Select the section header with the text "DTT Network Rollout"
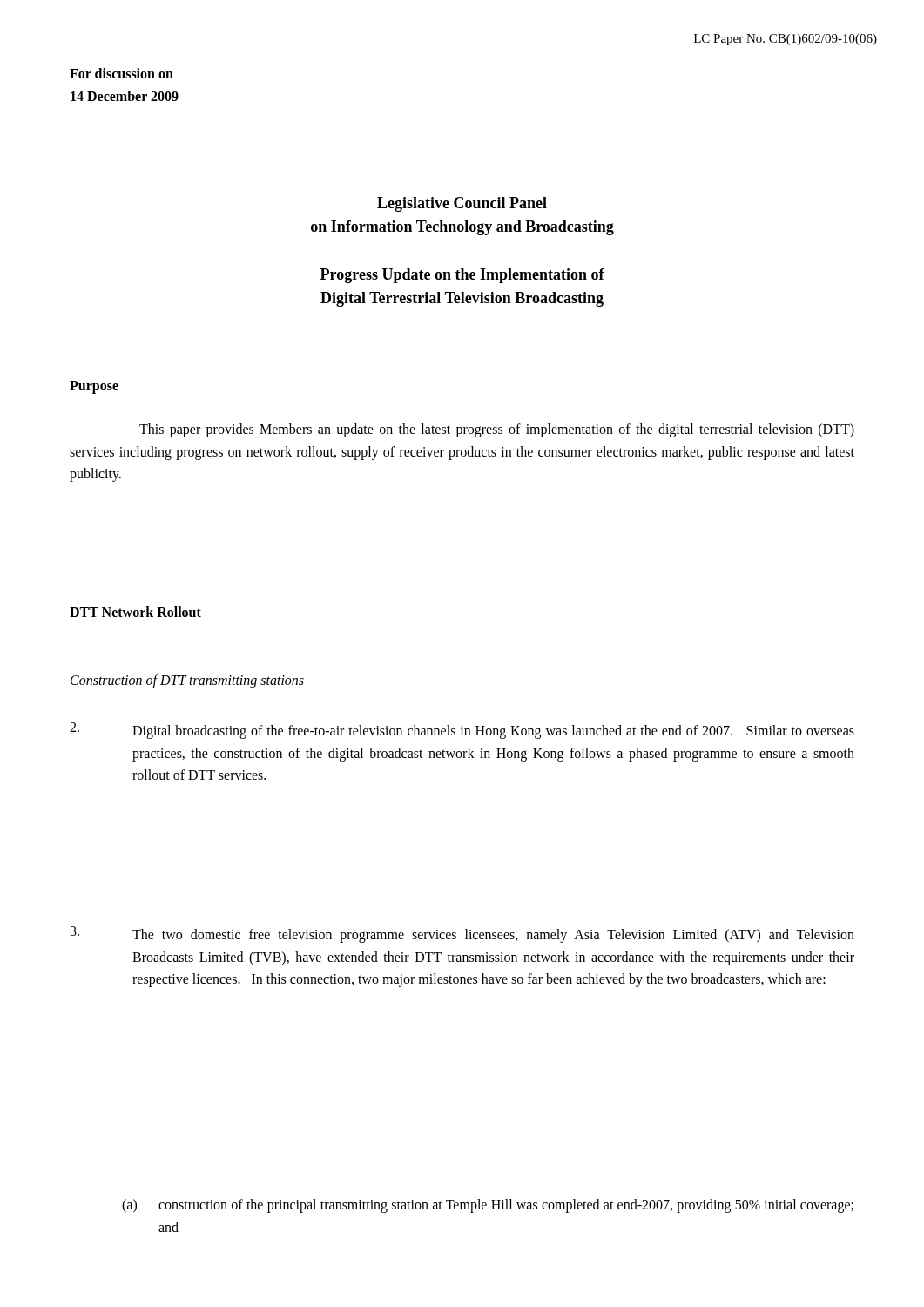The image size is (924, 1307). tap(135, 612)
